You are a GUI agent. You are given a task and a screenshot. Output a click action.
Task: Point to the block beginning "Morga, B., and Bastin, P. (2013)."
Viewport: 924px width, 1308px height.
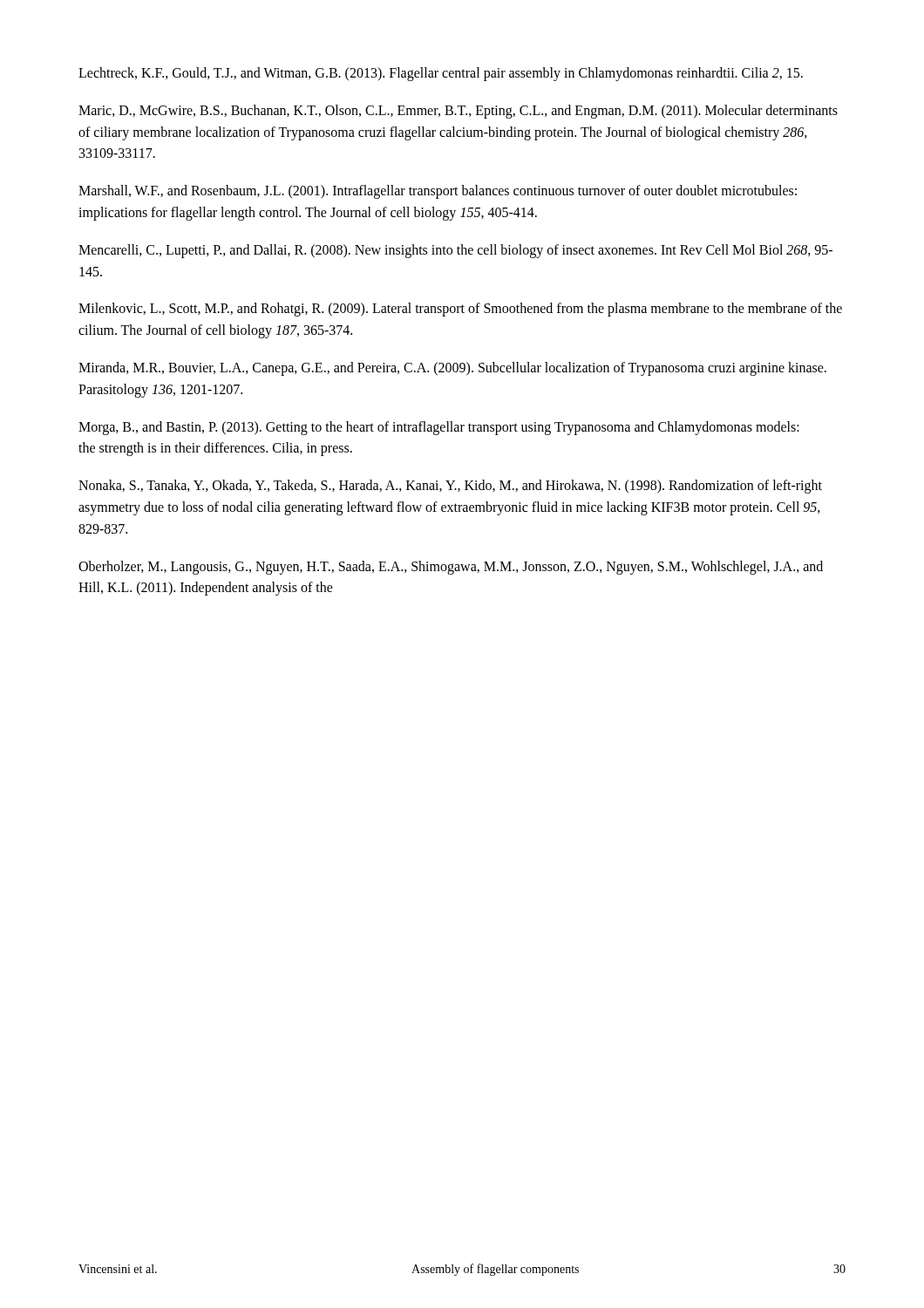coord(462,438)
